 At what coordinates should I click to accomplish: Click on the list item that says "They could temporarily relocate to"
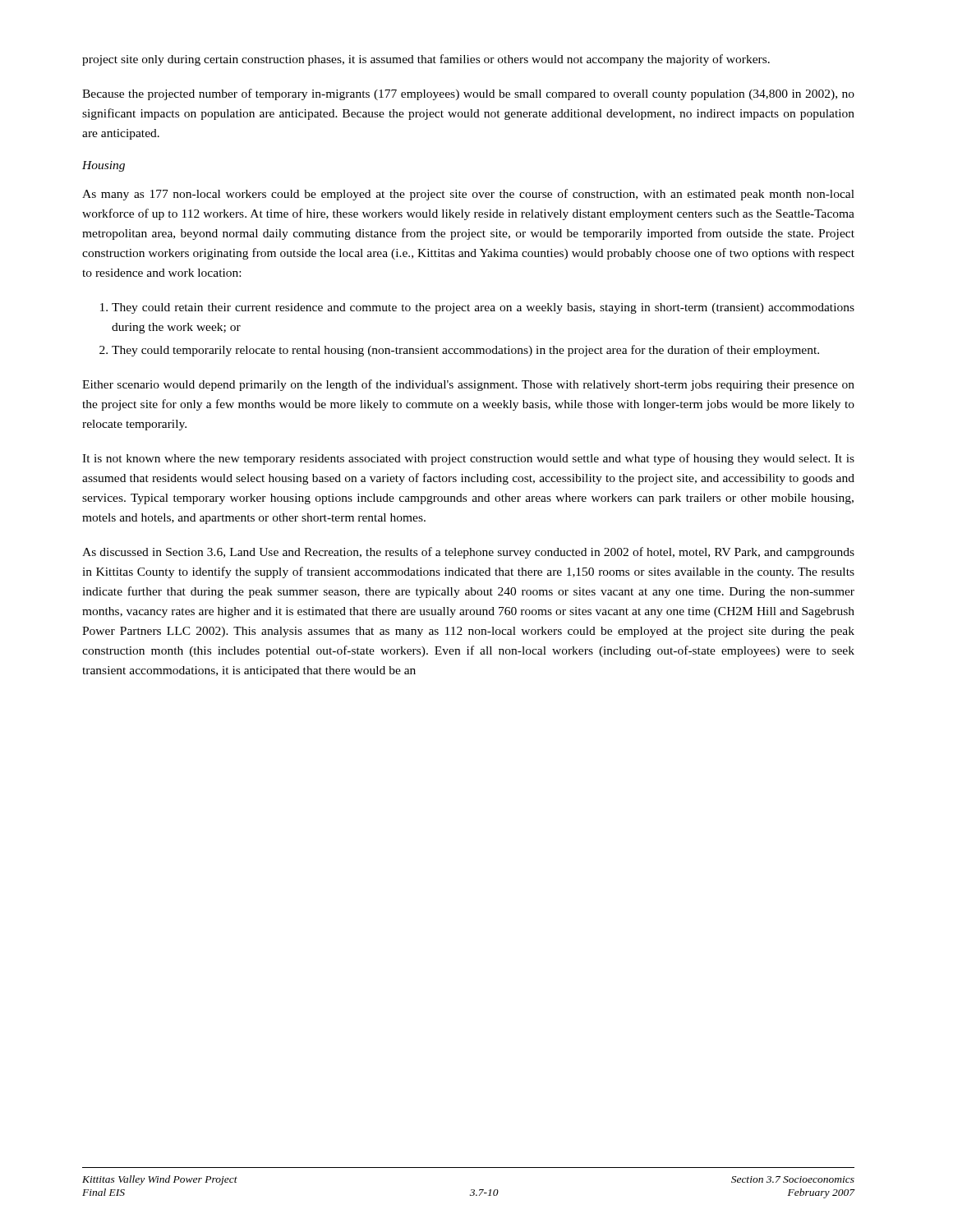tap(466, 350)
